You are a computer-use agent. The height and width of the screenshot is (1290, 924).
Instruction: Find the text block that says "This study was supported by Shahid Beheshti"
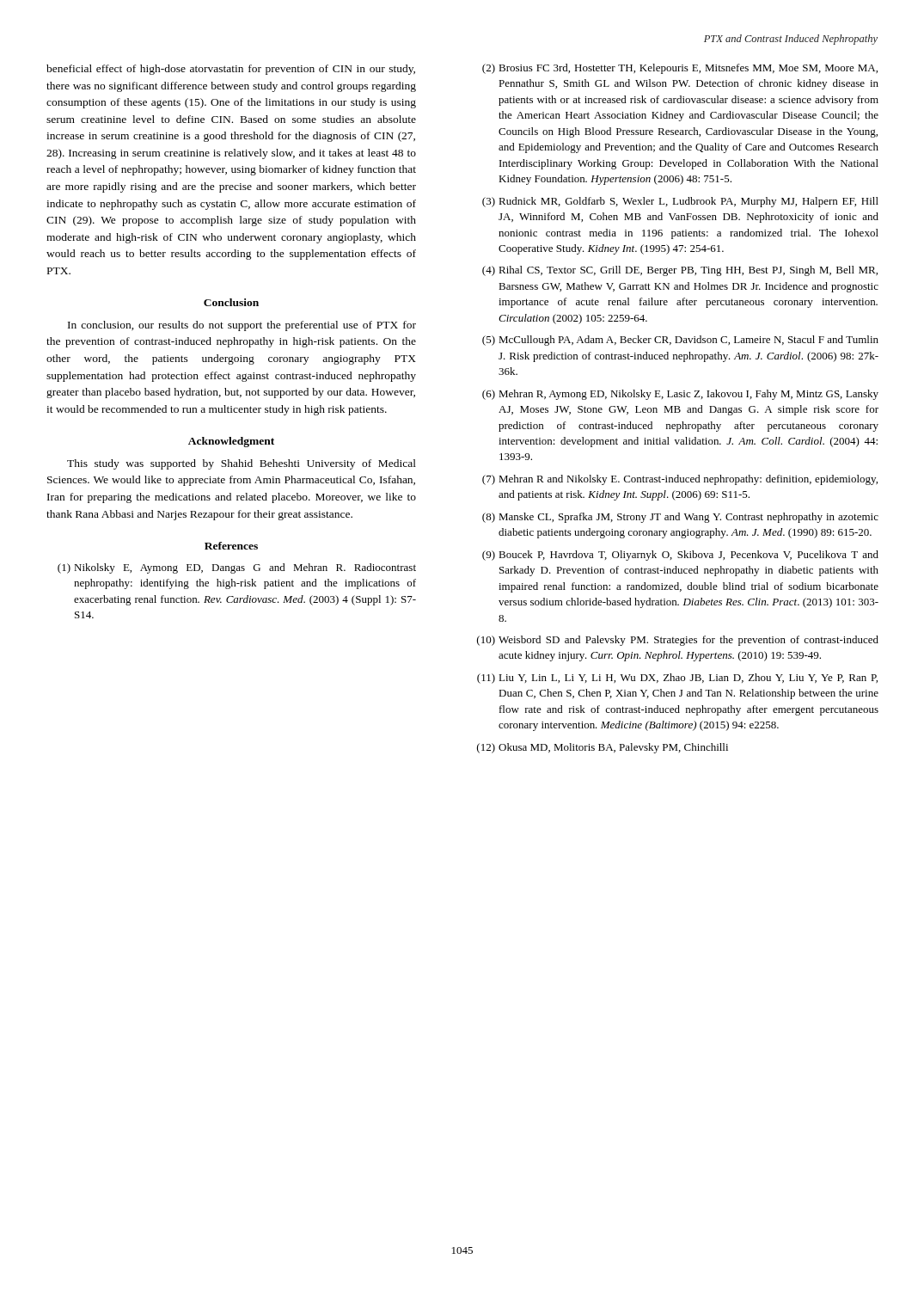(231, 488)
